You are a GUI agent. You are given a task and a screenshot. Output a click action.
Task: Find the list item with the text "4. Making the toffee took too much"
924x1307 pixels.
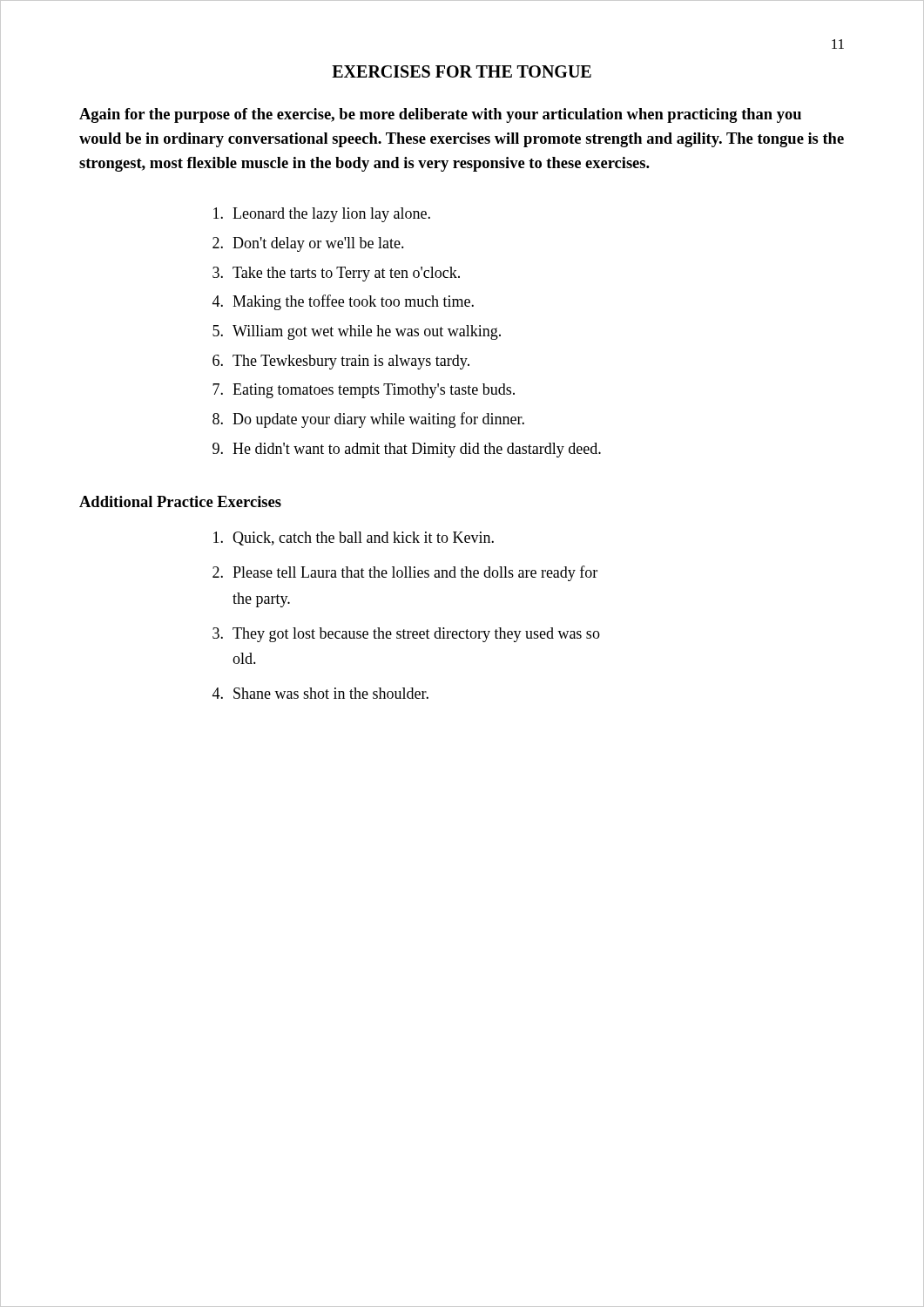[343, 302]
